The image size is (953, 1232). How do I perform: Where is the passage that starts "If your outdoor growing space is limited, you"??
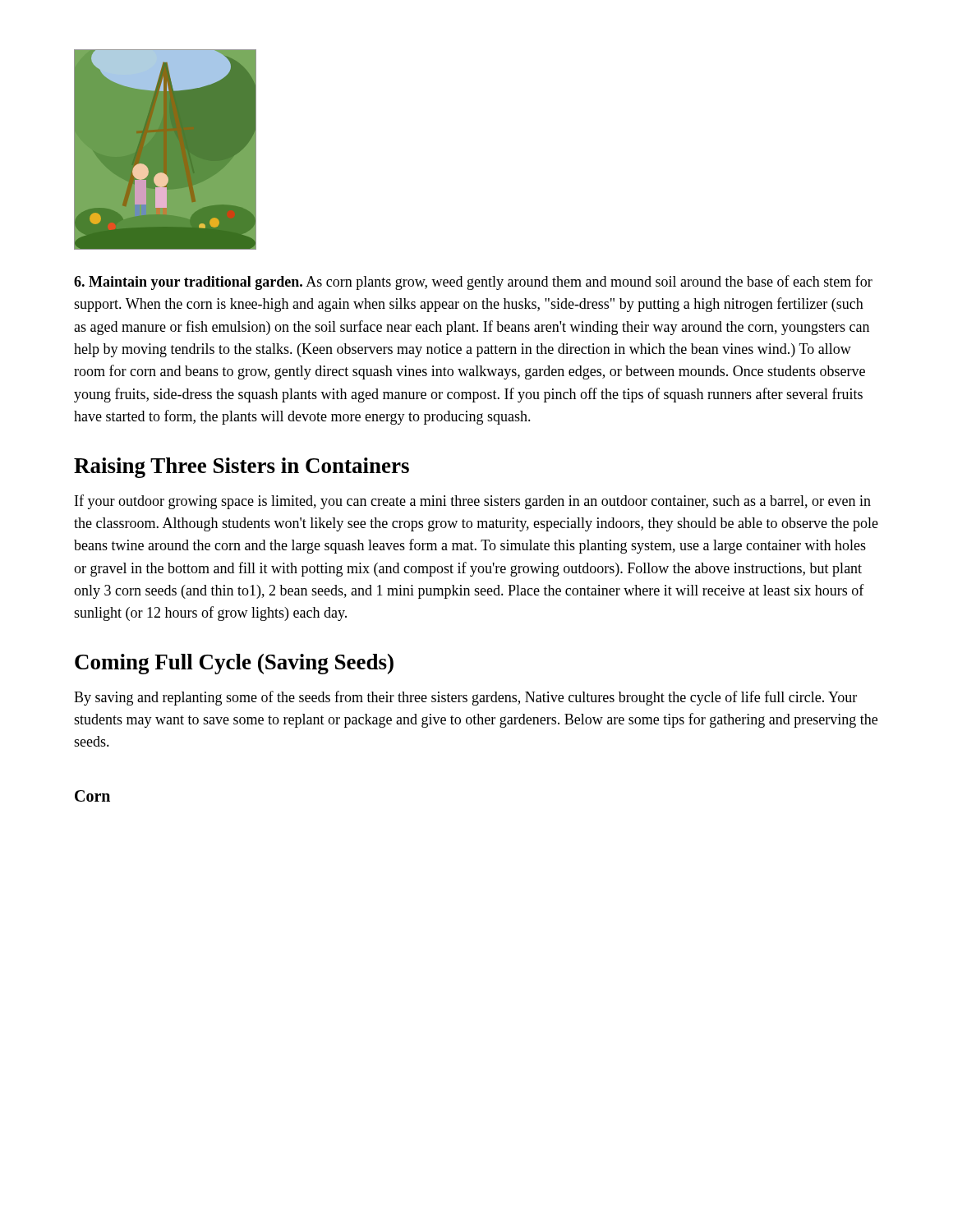476,557
